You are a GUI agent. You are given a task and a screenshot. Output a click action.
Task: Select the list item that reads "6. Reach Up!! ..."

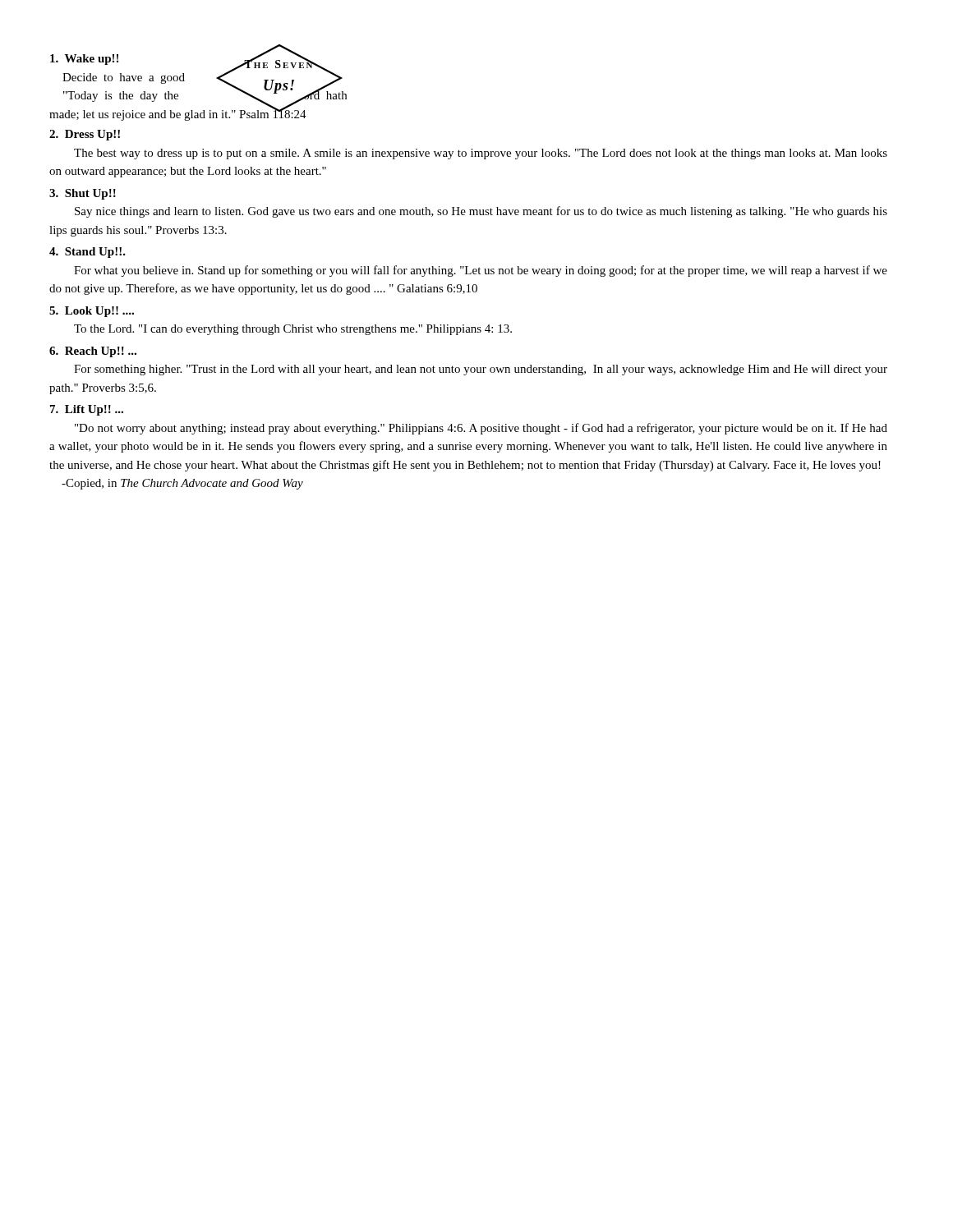pos(468,369)
